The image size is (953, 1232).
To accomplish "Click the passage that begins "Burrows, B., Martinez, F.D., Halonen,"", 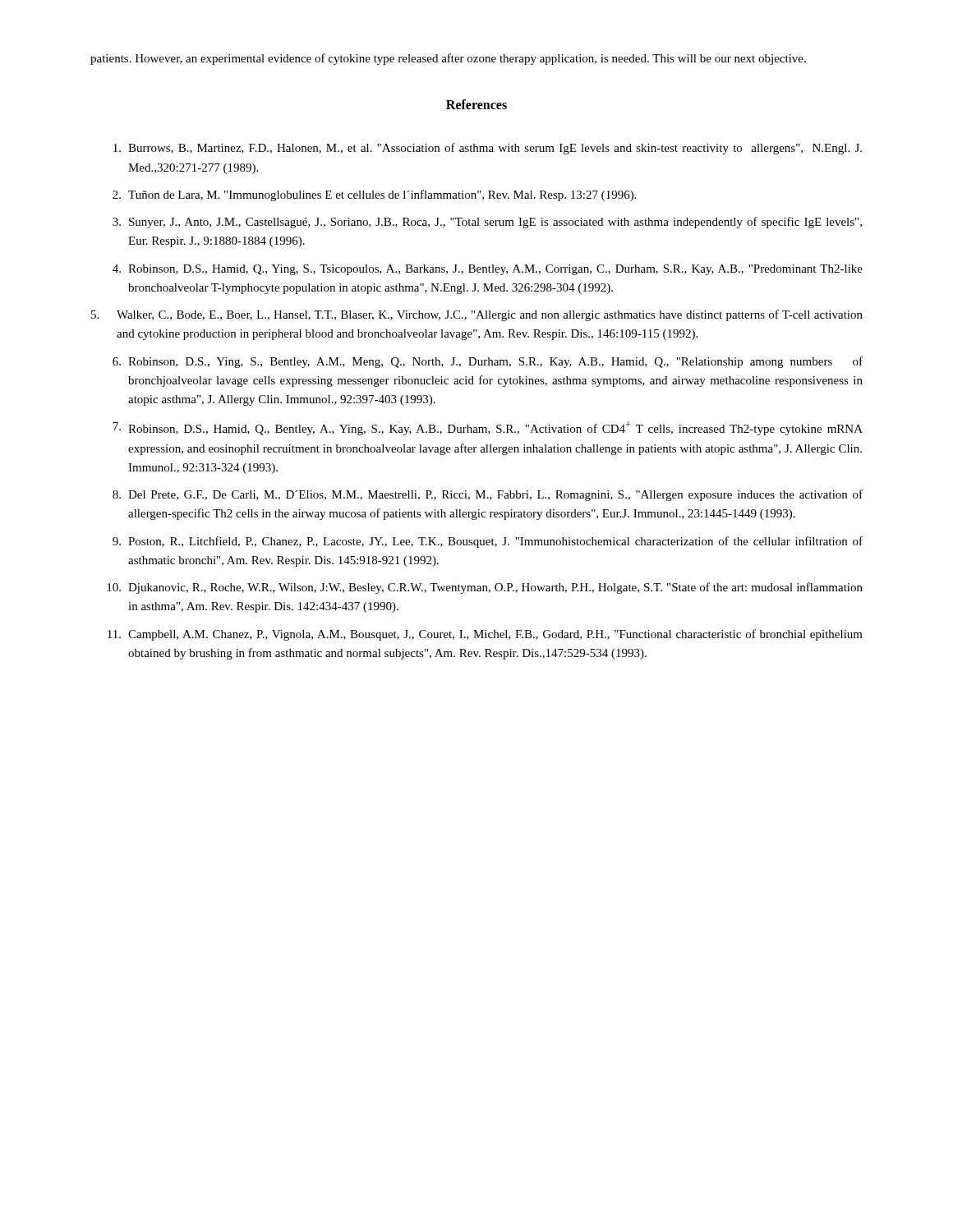I will click(476, 158).
